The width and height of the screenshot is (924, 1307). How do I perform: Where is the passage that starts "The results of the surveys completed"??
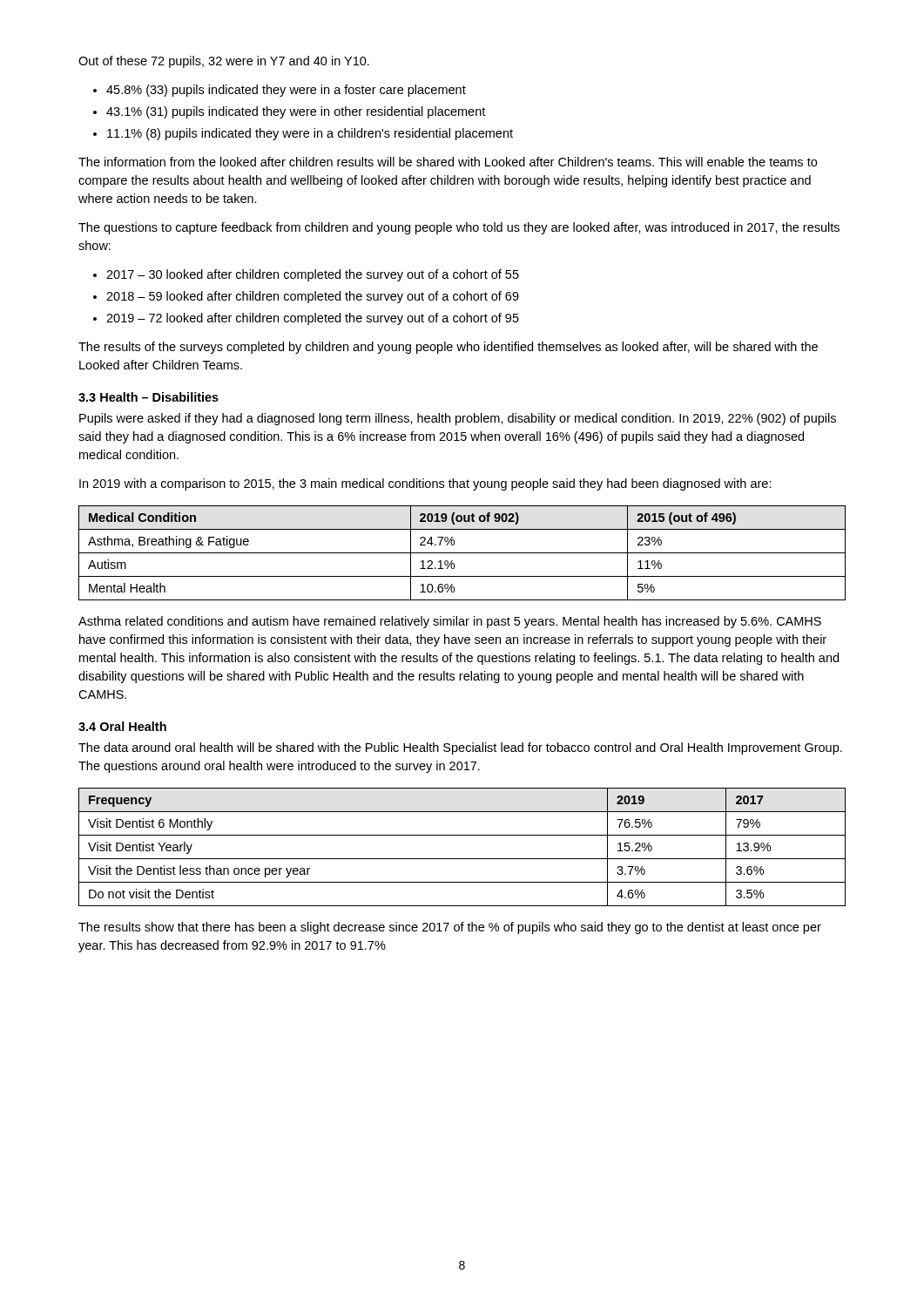click(462, 357)
